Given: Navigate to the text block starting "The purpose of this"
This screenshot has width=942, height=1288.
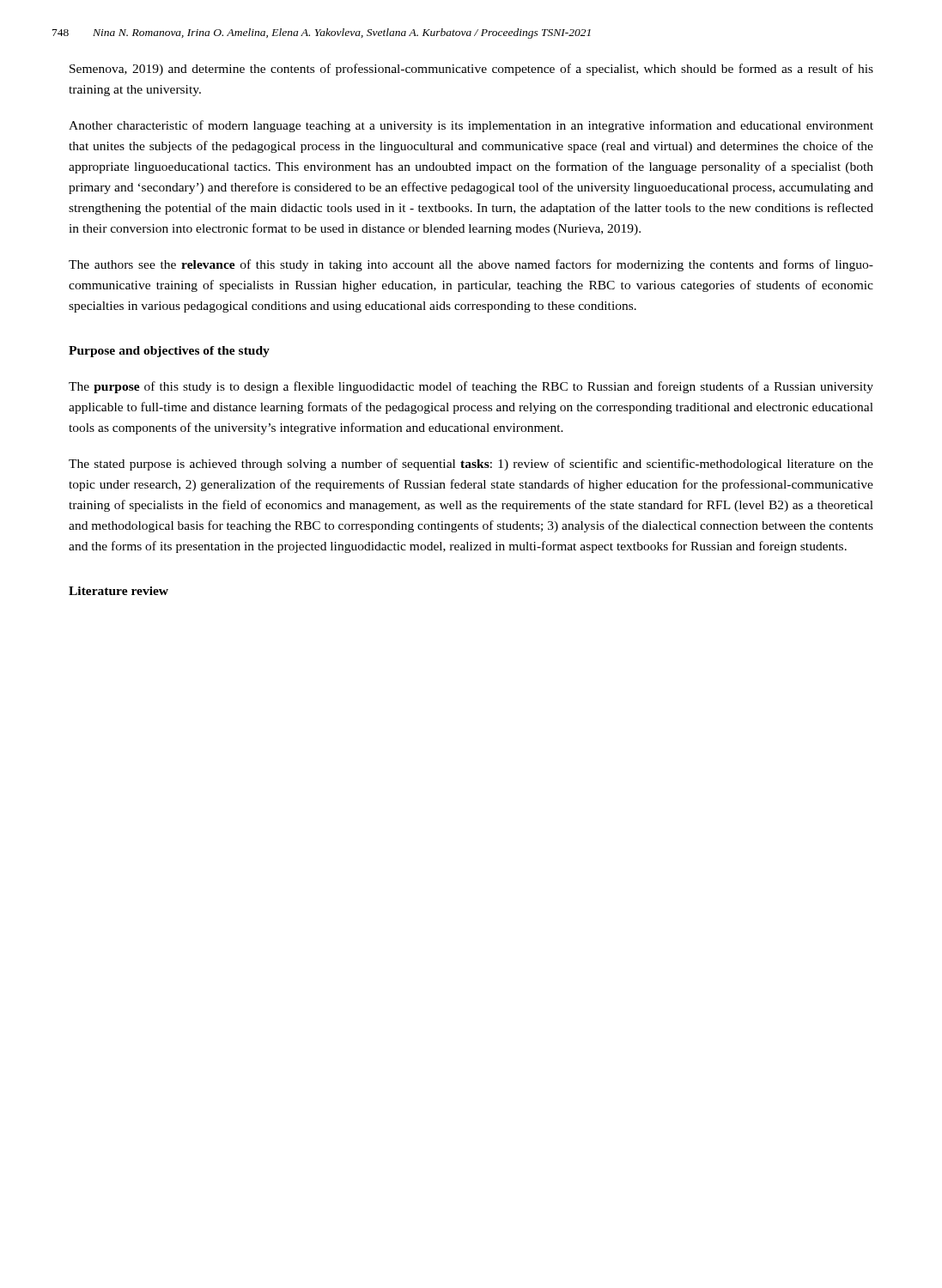Looking at the screenshot, I should click(471, 407).
